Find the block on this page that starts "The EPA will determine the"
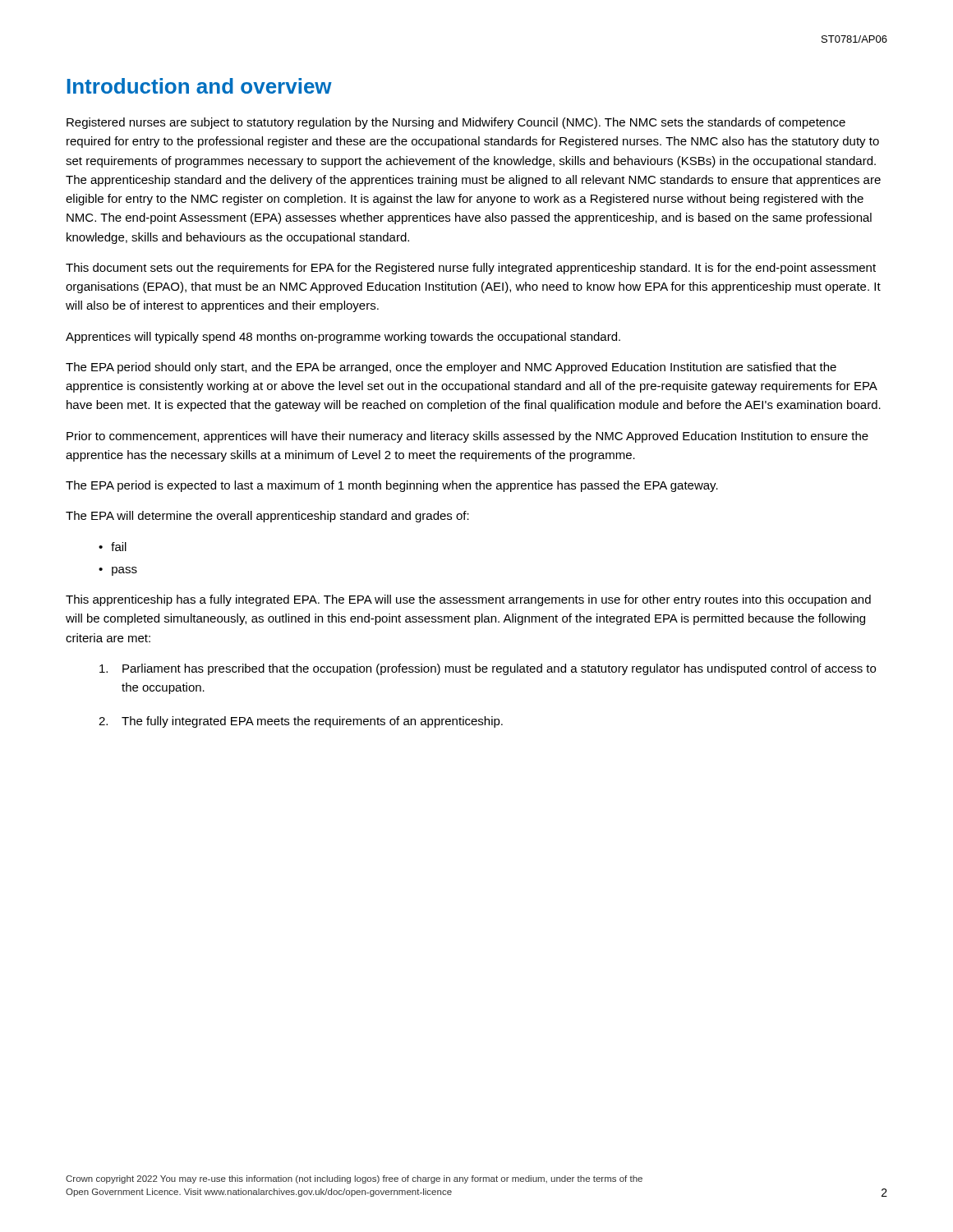The image size is (953, 1232). (x=268, y=516)
